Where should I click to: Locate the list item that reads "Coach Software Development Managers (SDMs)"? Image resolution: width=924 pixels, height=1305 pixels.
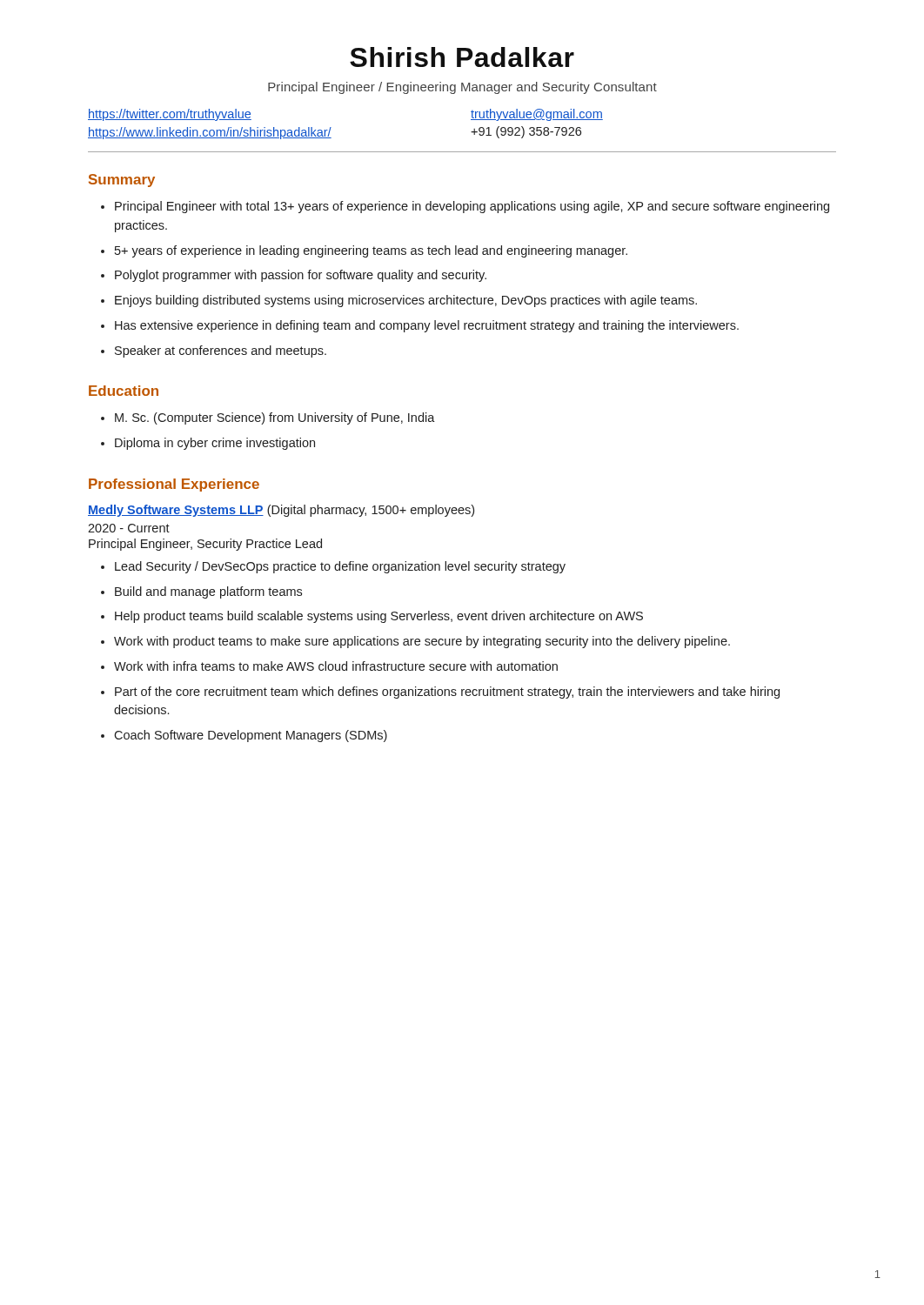pyautogui.click(x=251, y=735)
